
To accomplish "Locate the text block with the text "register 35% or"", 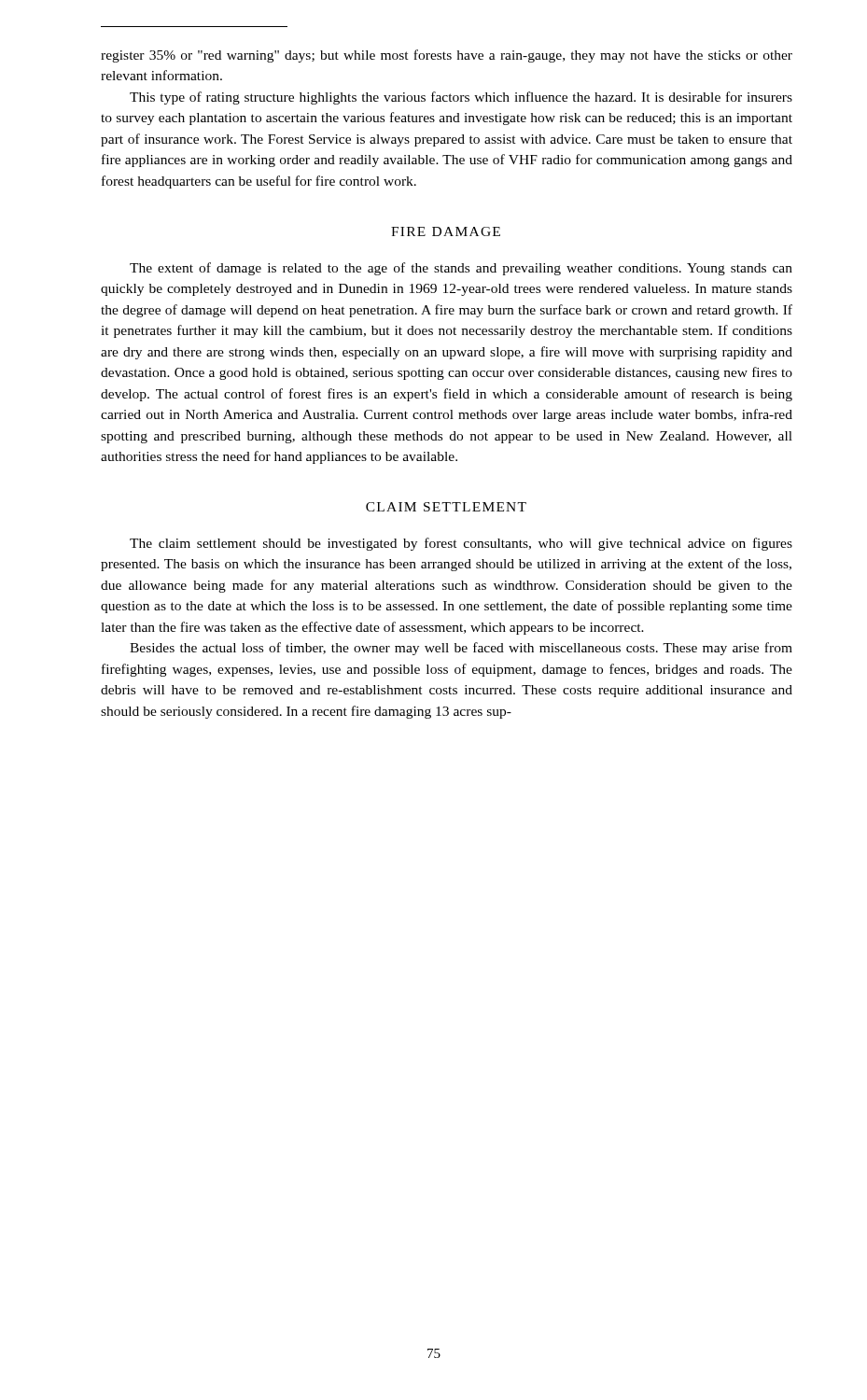I will point(447,118).
